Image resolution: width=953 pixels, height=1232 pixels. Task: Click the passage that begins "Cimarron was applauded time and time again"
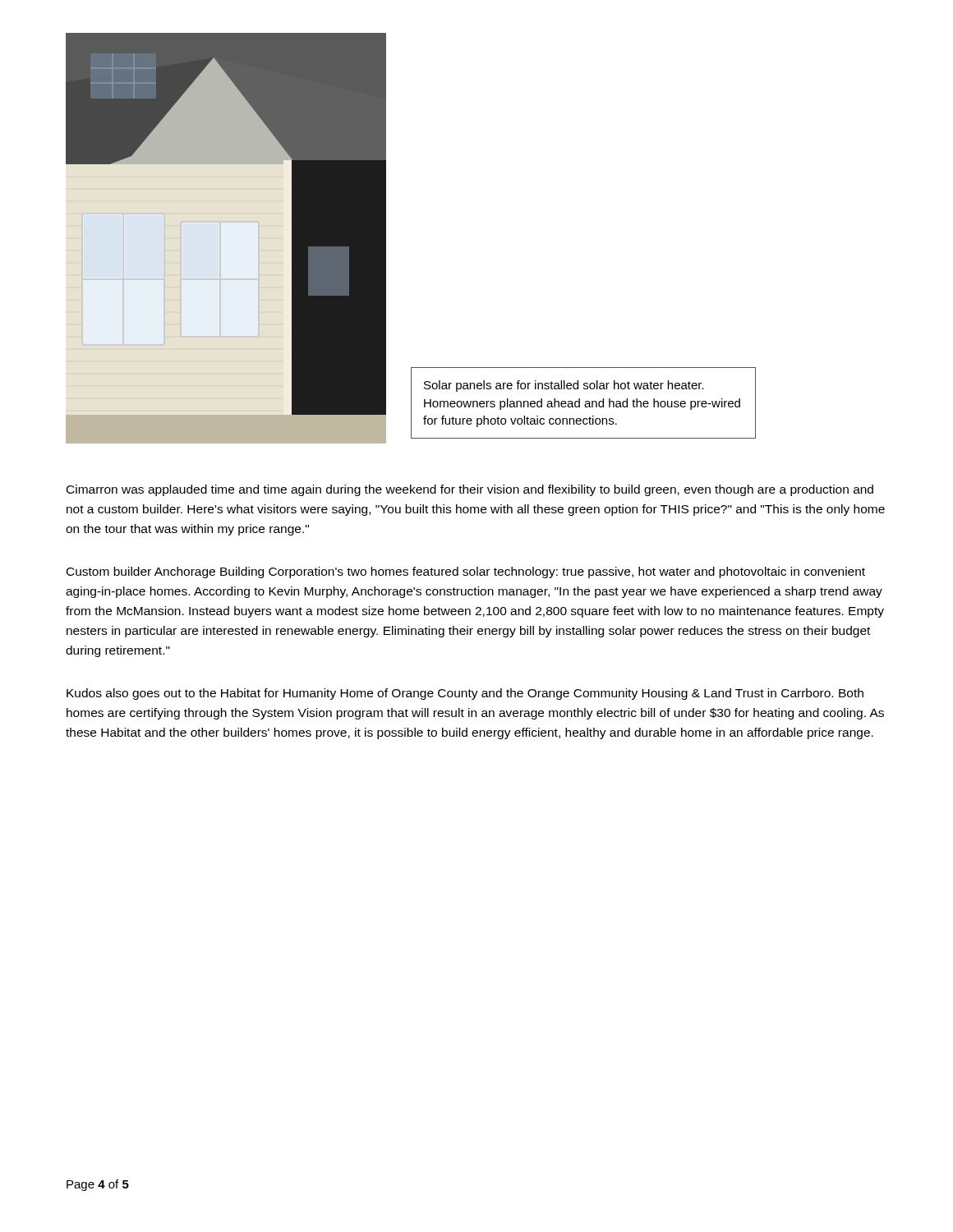(x=475, y=509)
